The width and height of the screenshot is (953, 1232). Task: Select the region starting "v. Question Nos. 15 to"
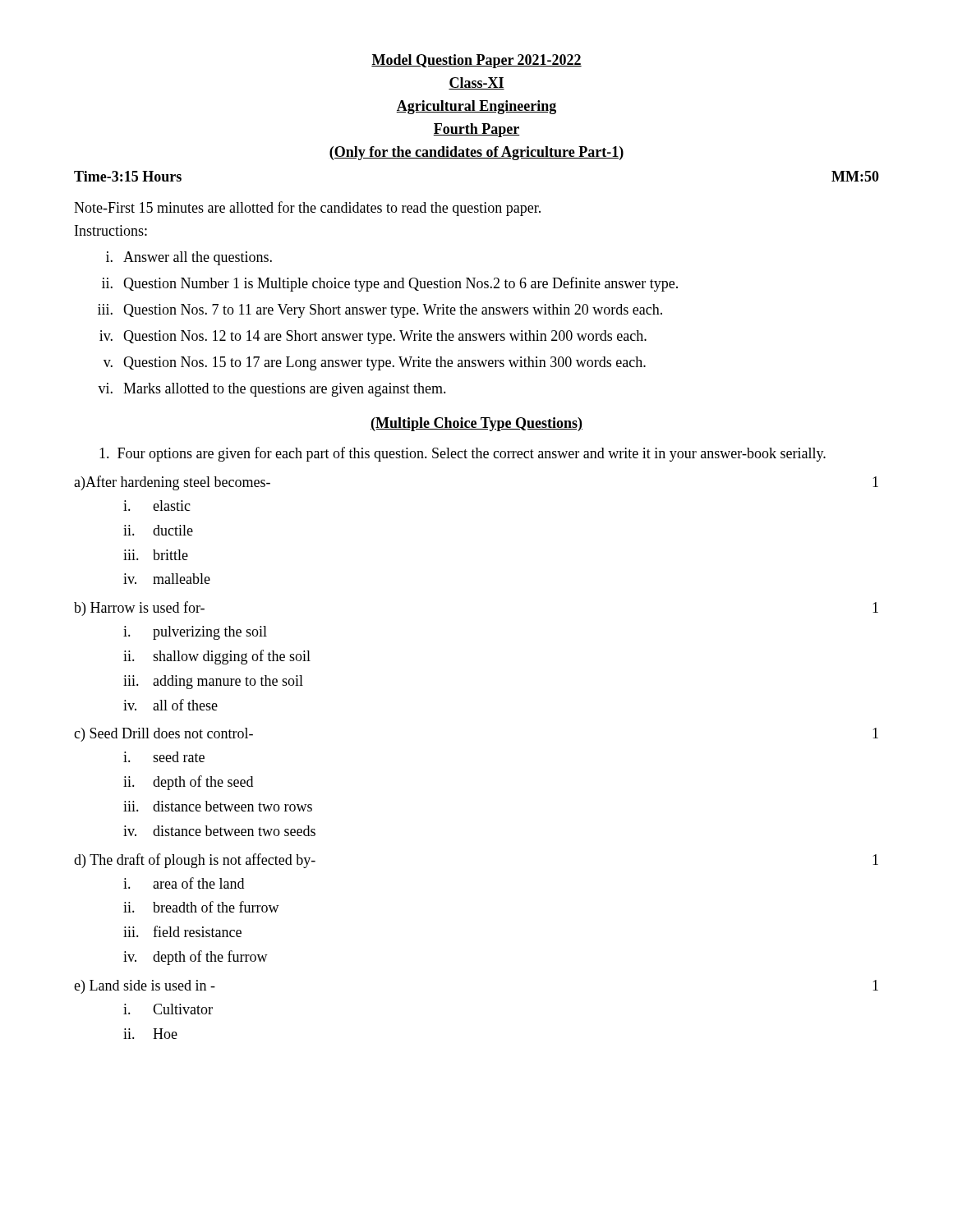tap(476, 363)
